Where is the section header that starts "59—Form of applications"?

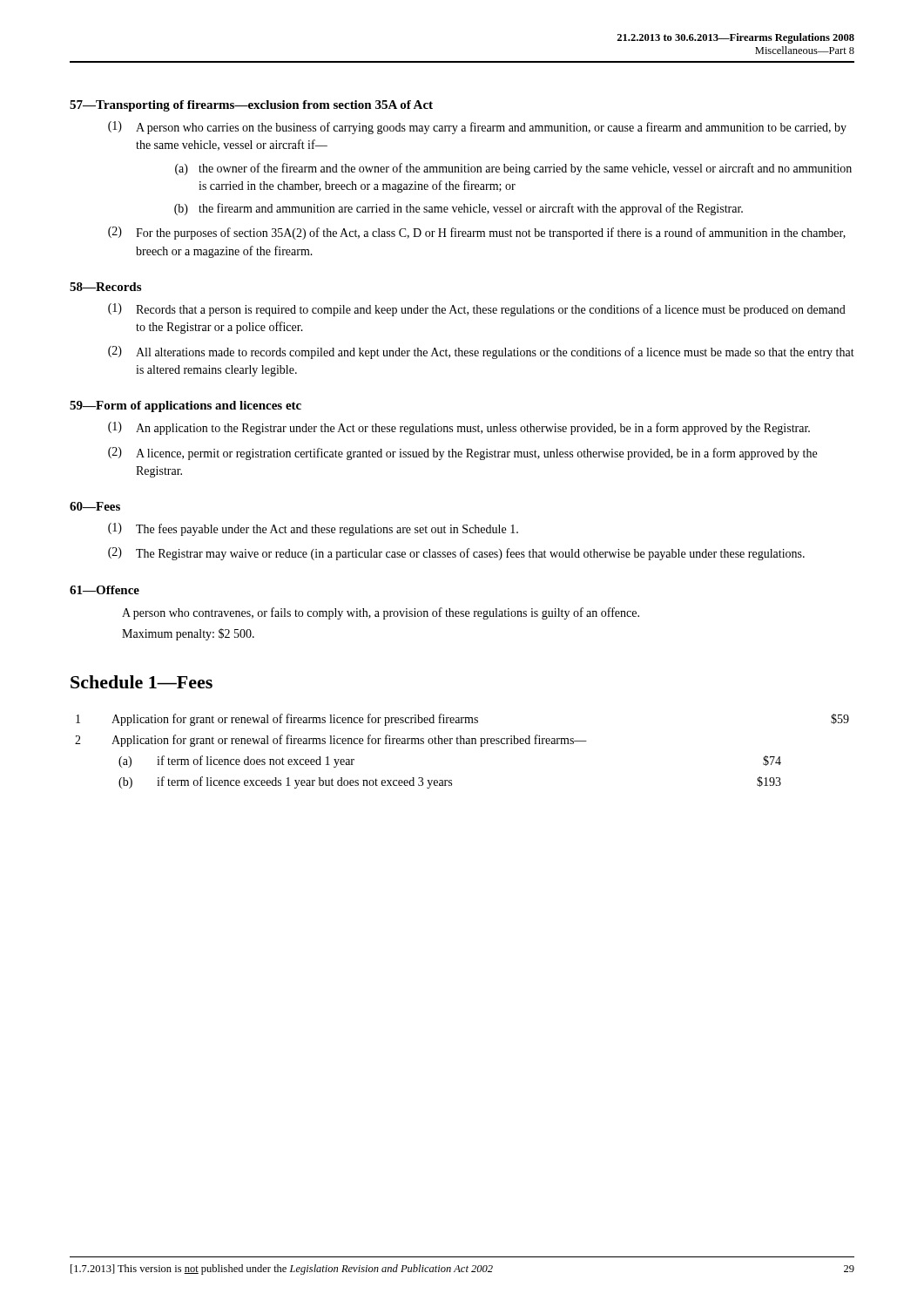(186, 405)
